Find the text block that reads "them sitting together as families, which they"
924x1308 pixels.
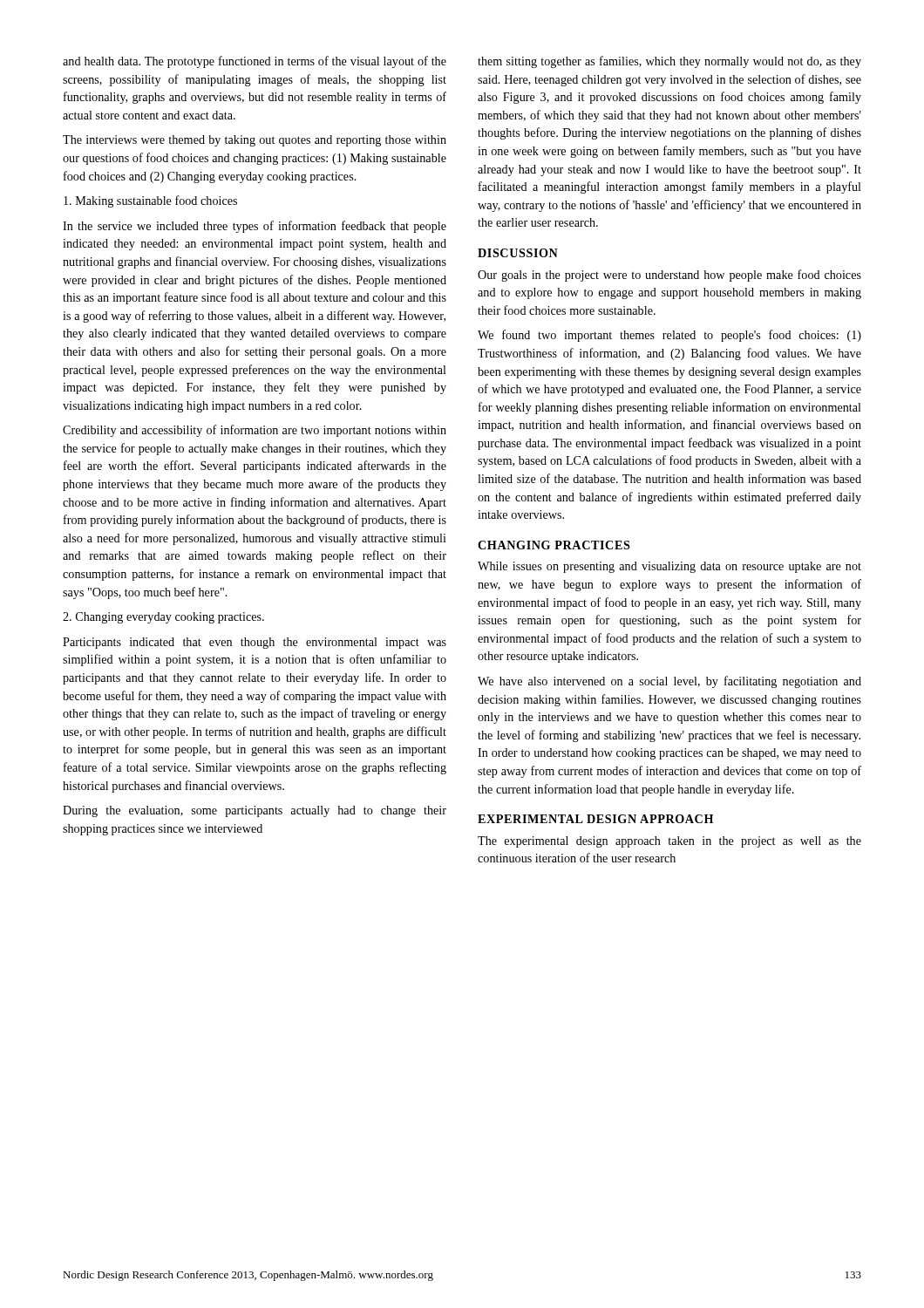point(669,142)
